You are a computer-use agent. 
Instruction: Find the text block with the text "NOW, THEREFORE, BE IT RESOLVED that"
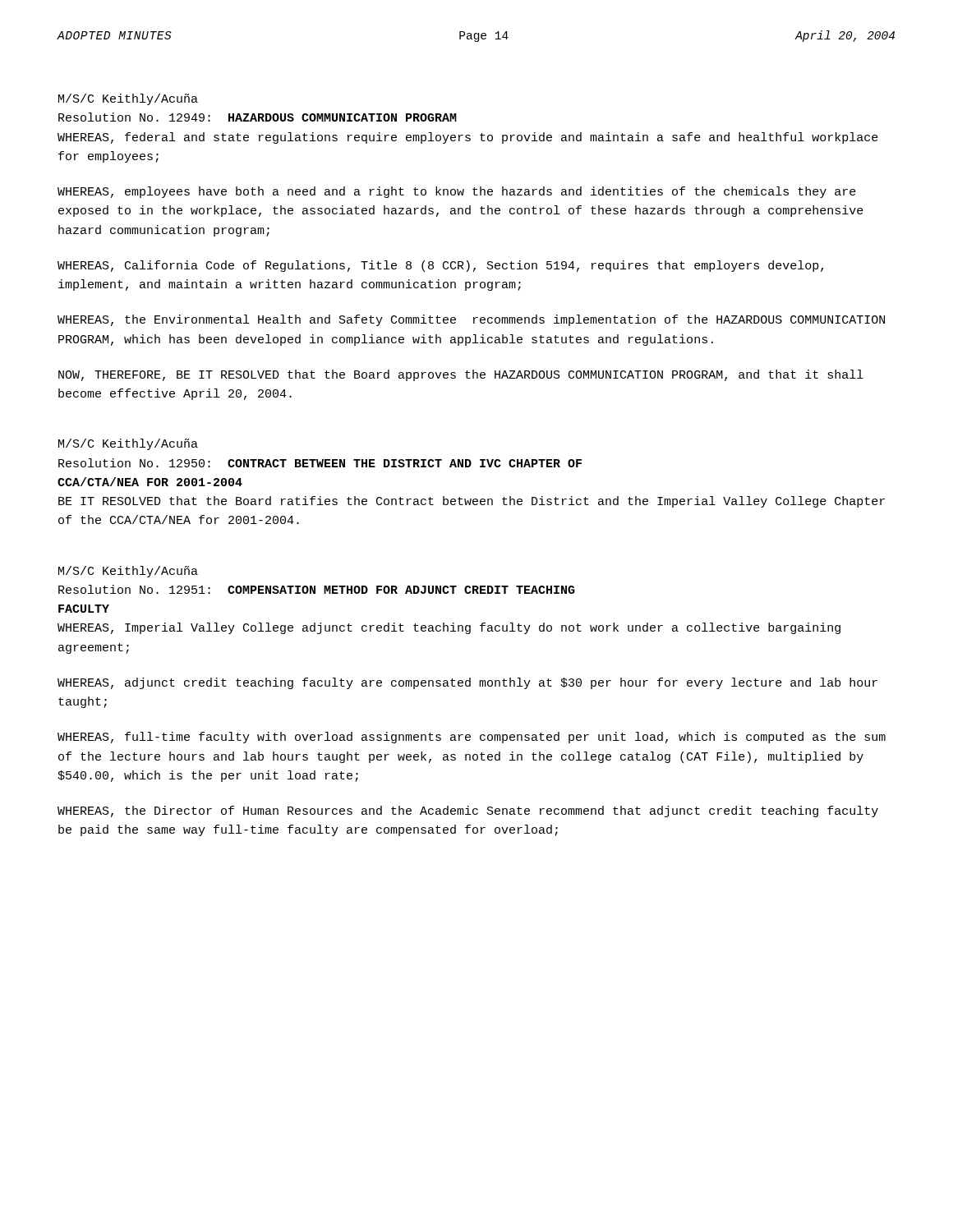pos(461,385)
